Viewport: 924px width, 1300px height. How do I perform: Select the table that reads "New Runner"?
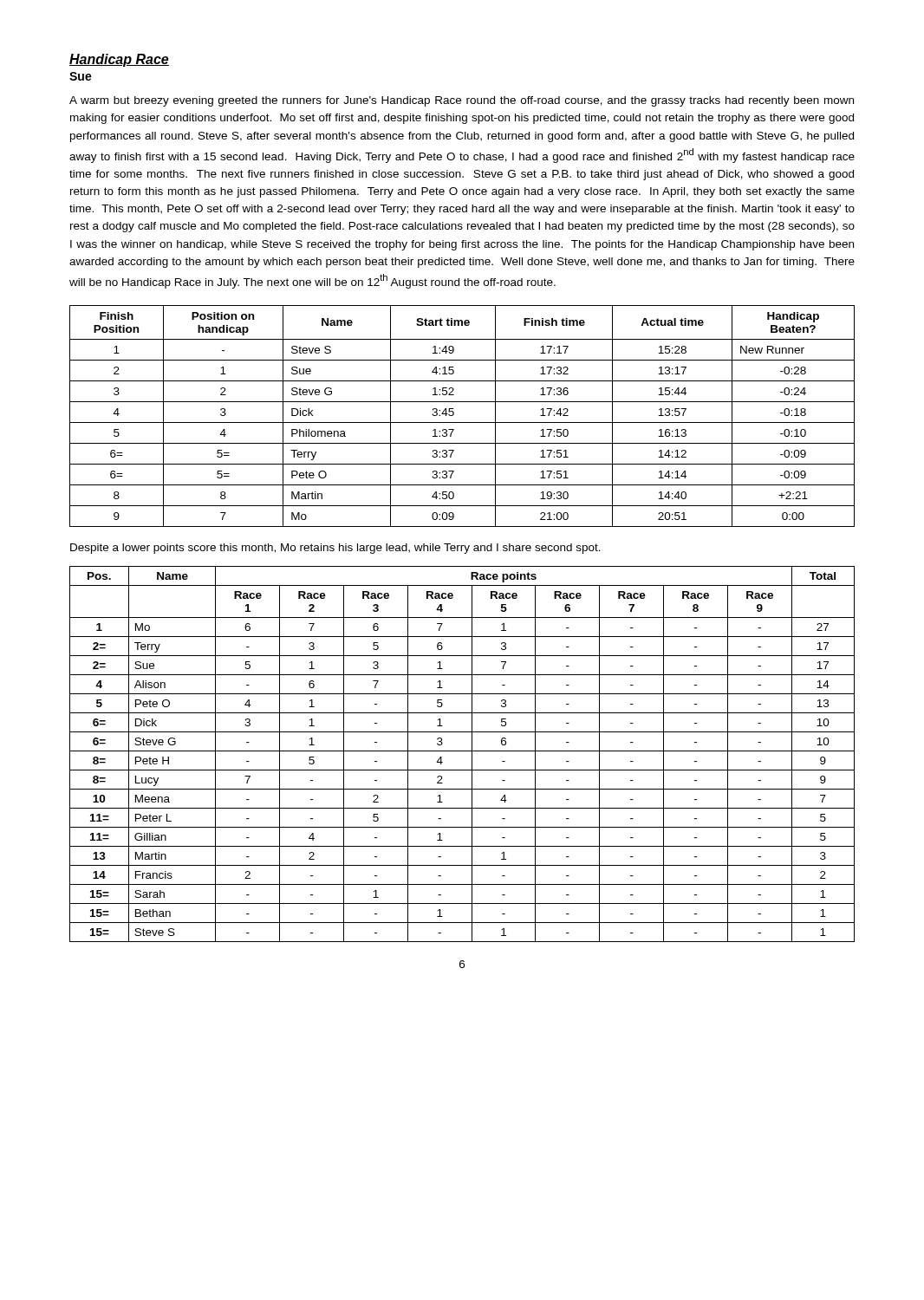(462, 416)
